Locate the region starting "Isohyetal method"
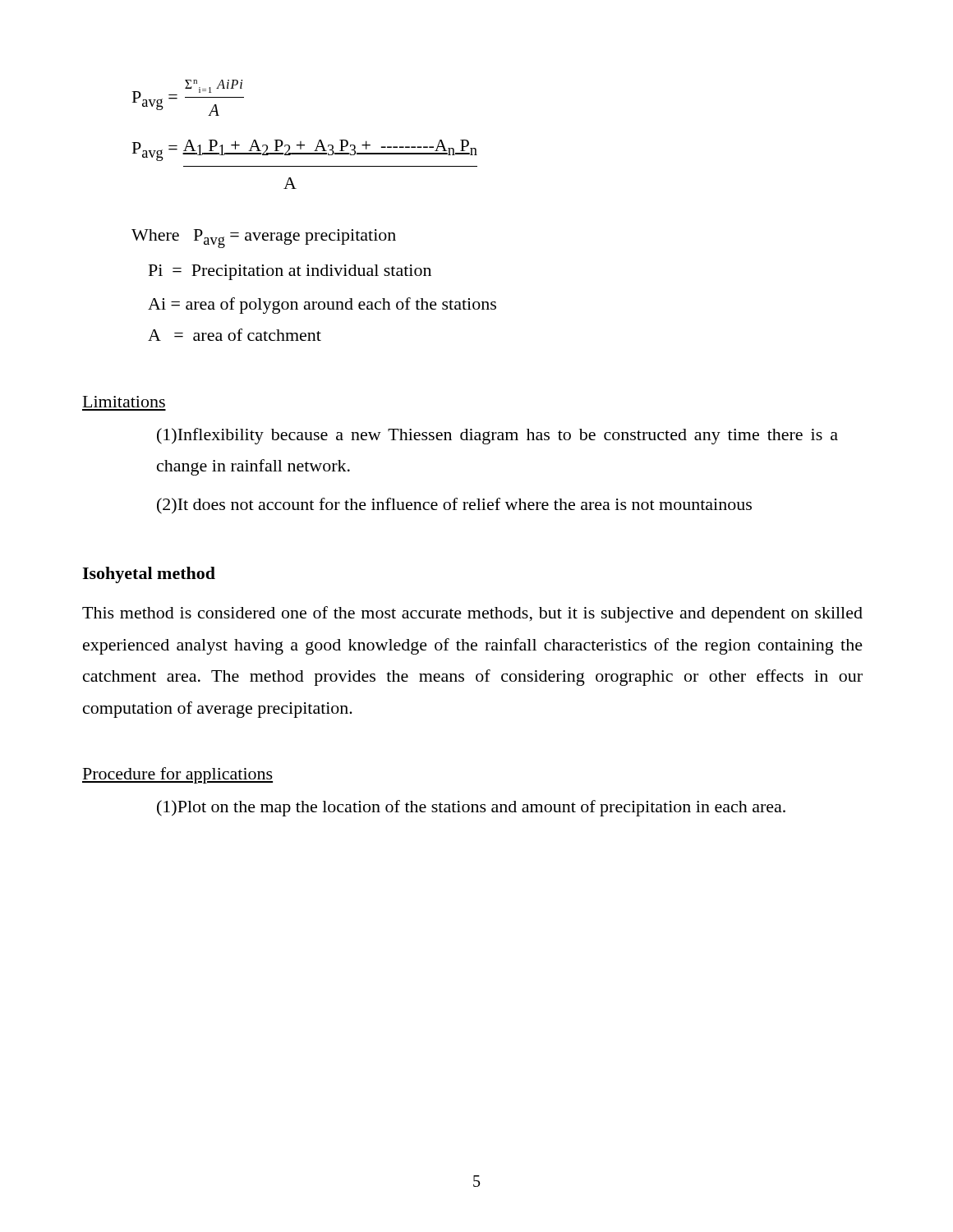This screenshot has width=953, height=1232. 149,573
